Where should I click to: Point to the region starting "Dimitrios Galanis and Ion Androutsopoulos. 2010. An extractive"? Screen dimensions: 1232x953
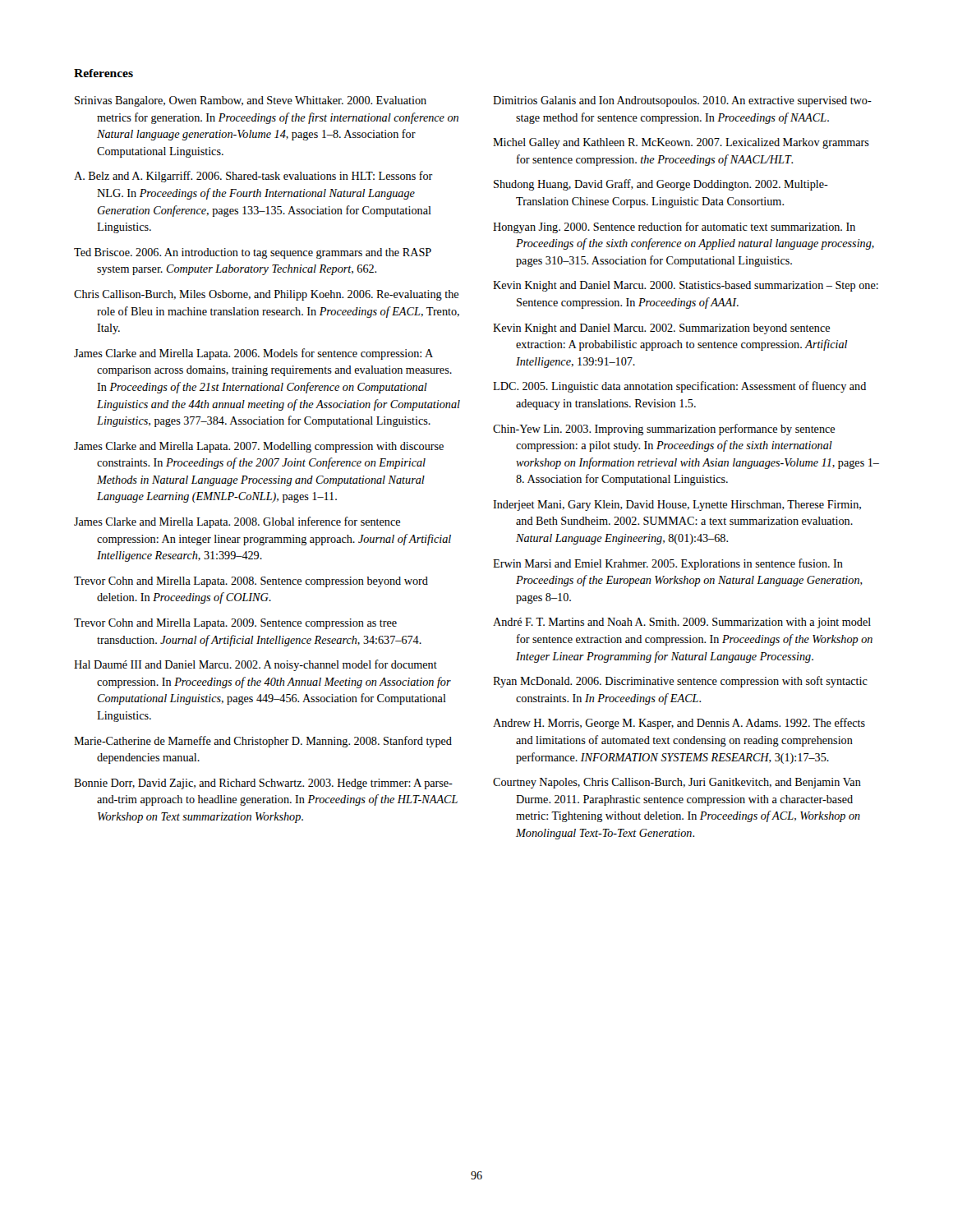[x=682, y=109]
